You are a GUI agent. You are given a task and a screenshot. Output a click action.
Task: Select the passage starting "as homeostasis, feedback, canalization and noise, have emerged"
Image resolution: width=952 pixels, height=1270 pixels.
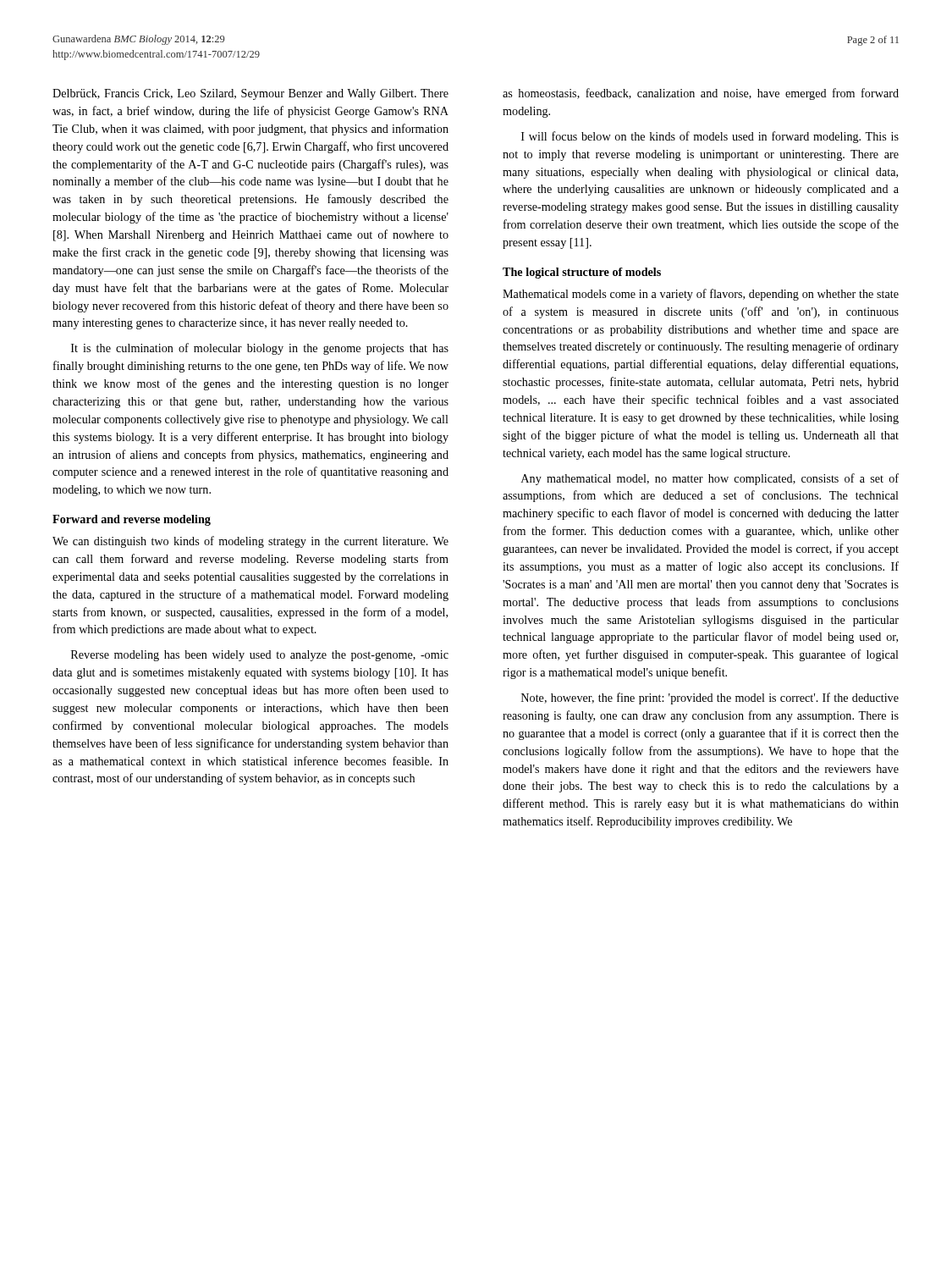(x=701, y=102)
